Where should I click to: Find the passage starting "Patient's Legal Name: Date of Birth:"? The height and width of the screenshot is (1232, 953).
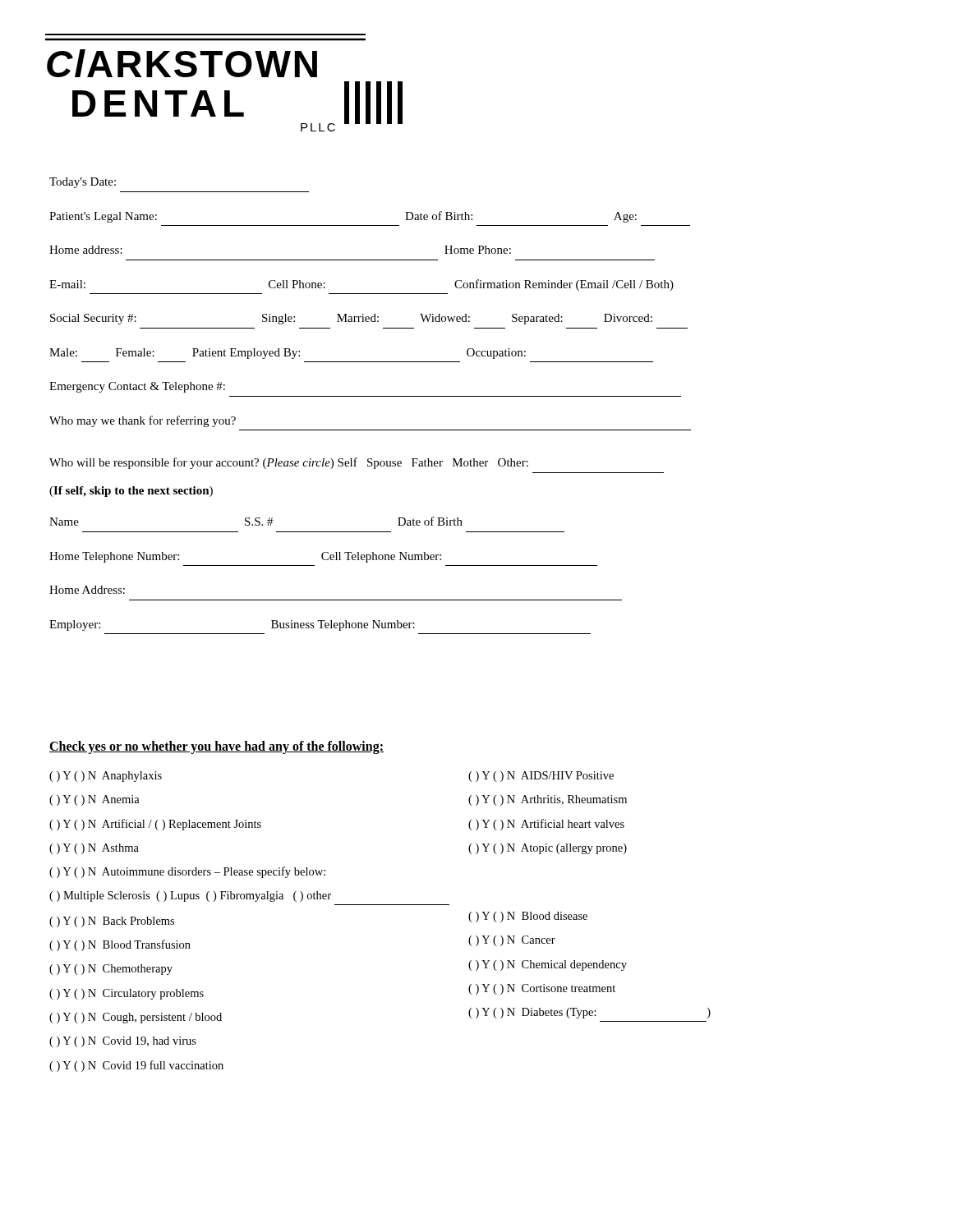click(x=370, y=216)
